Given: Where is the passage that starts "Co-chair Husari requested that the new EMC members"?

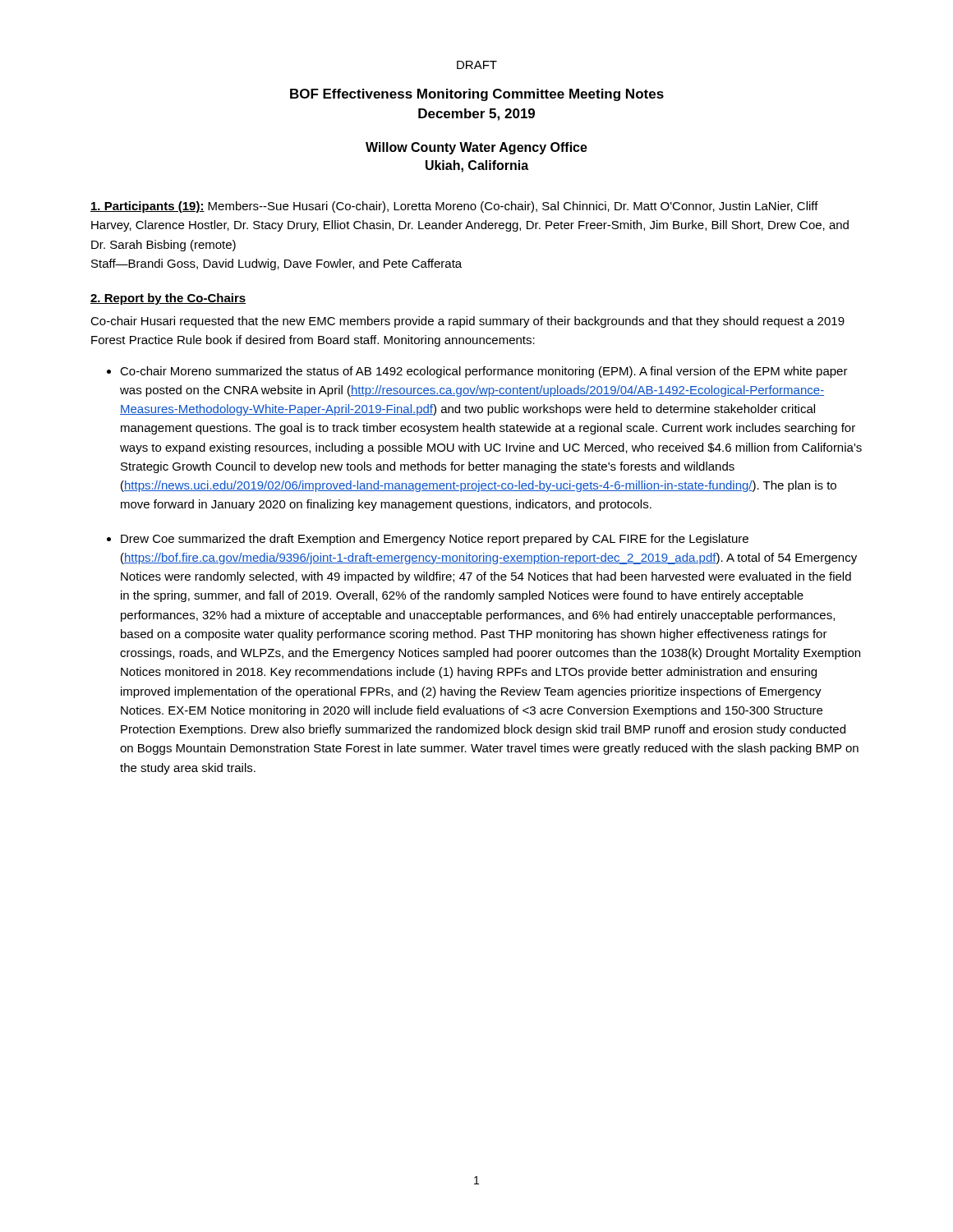Looking at the screenshot, I should click(x=467, y=330).
